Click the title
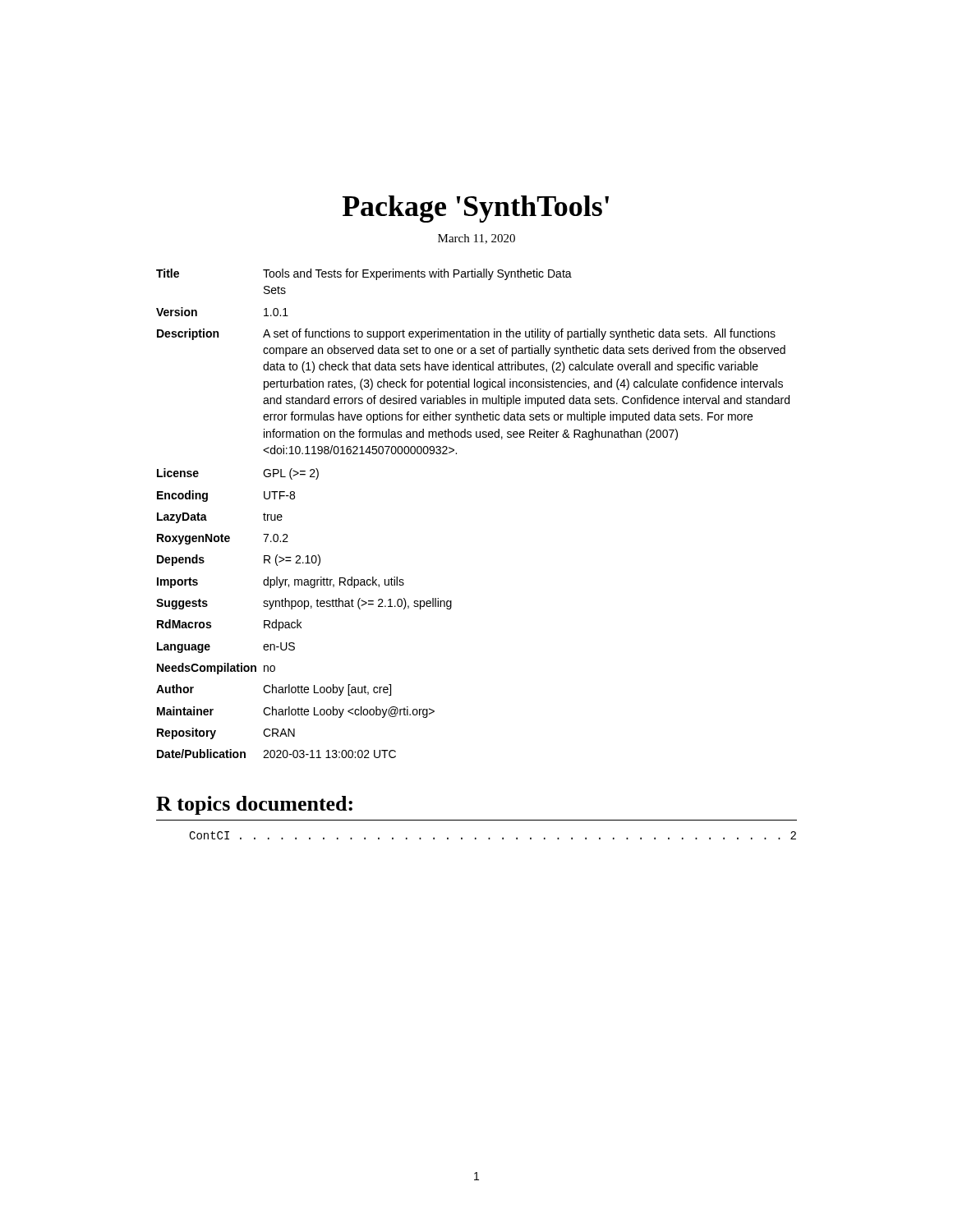 coord(476,206)
